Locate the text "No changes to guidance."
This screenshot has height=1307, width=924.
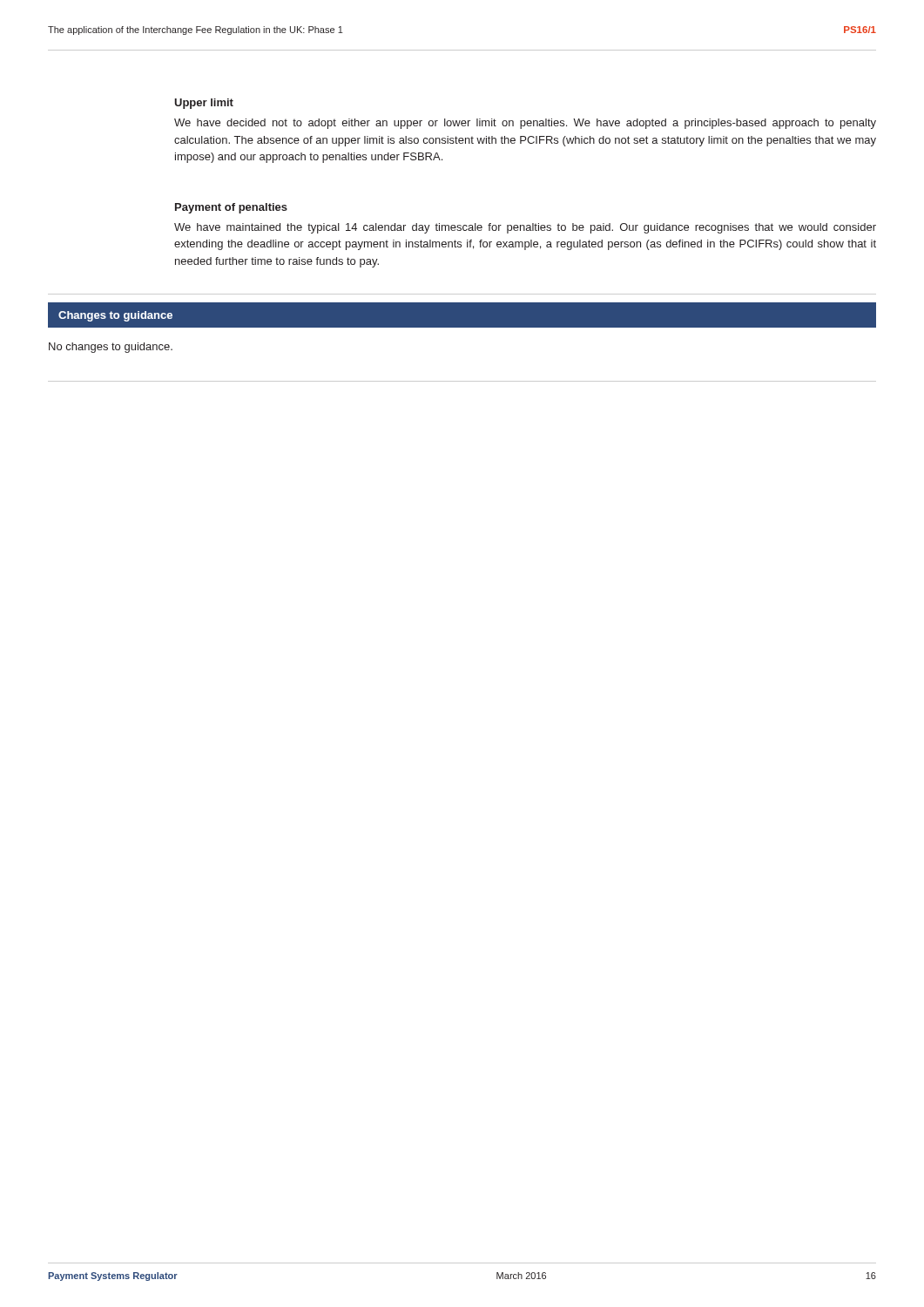pyautogui.click(x=111, y=346)
